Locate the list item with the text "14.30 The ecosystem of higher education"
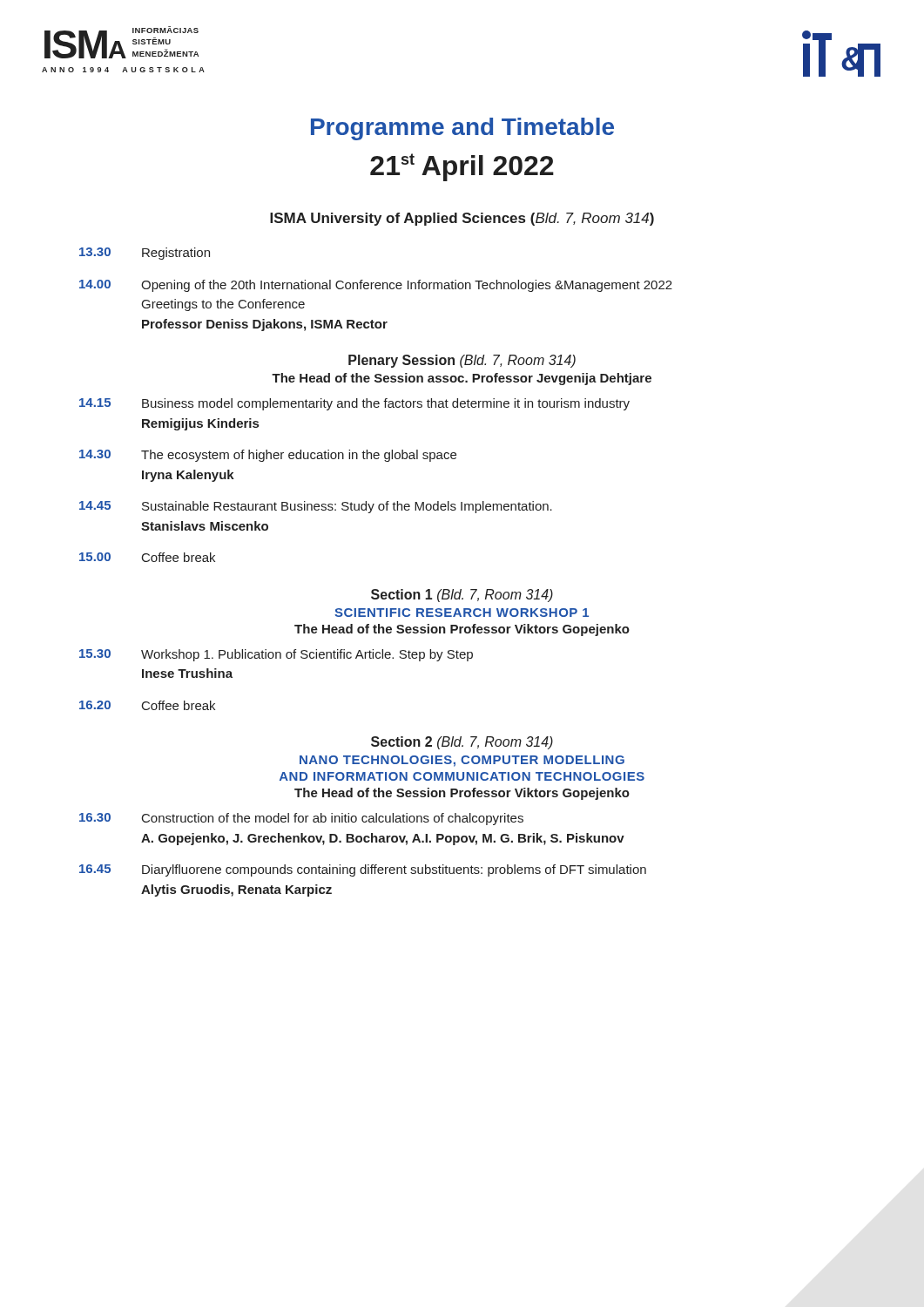This screenshot has height=1307, width=924. (462, 465)
